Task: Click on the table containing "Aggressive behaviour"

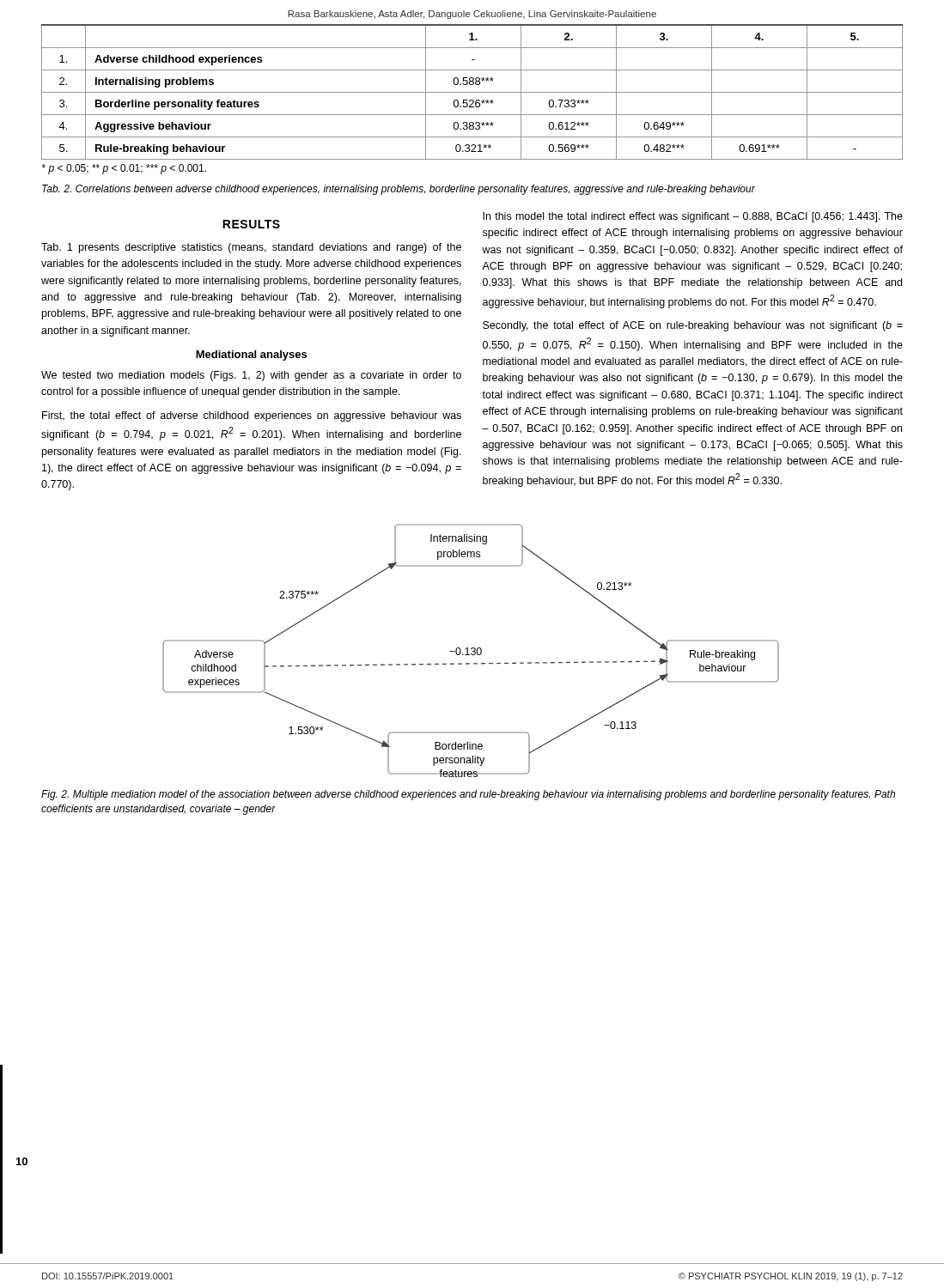Action: coord(472,100)
